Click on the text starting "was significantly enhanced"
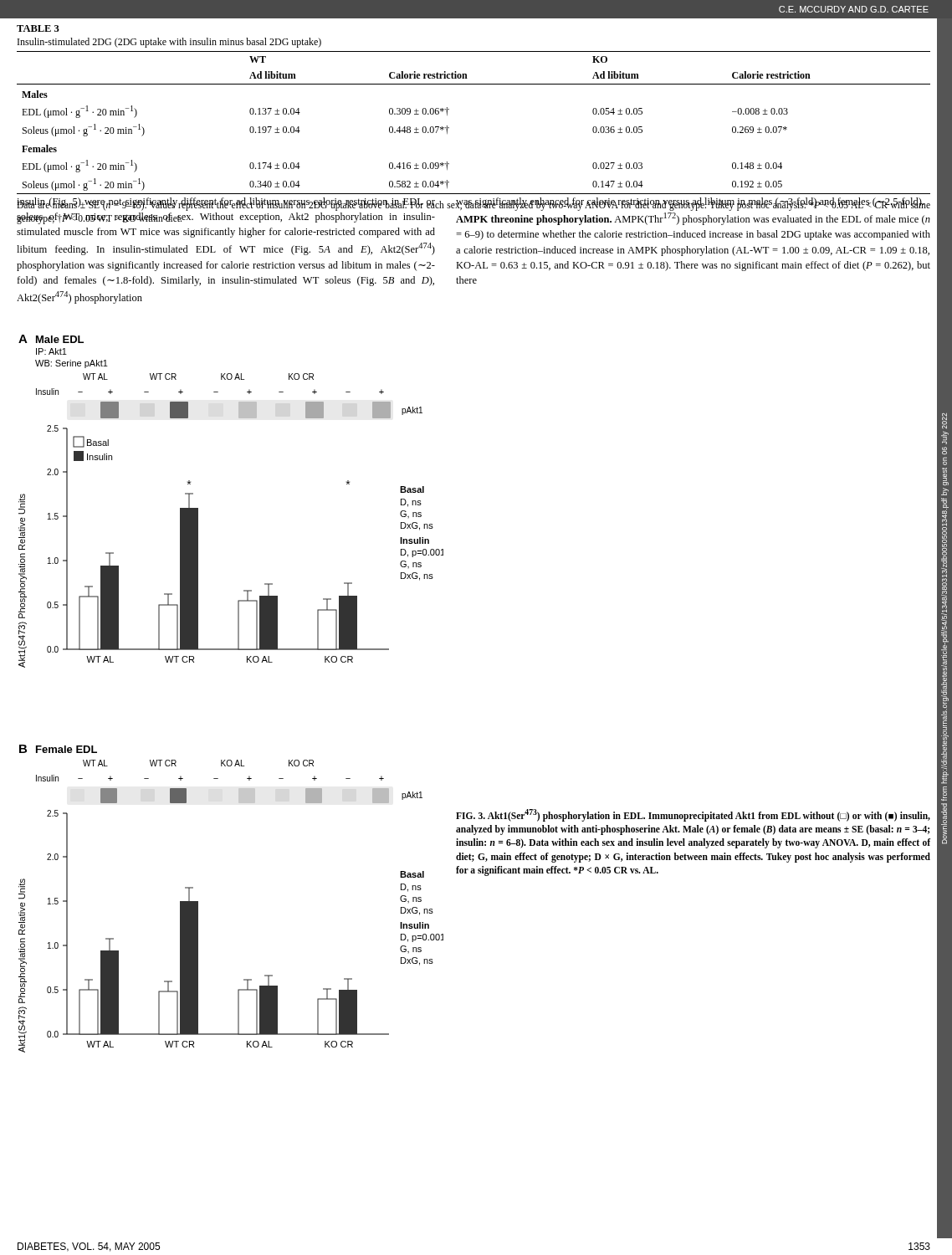This screenshot has width=952, height=1255. click(693, 241)
